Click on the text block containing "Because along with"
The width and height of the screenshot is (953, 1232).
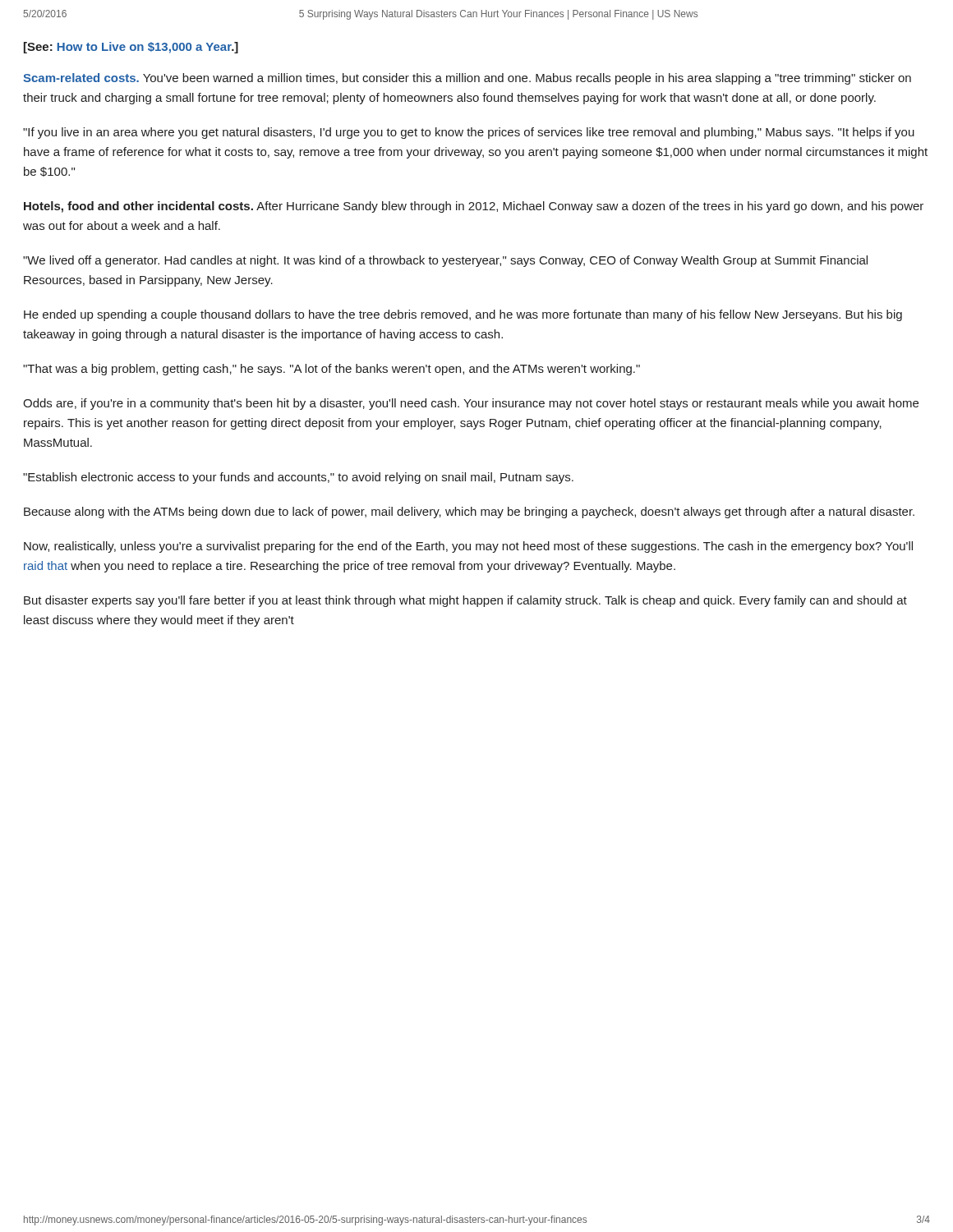(x=469, y=511)
